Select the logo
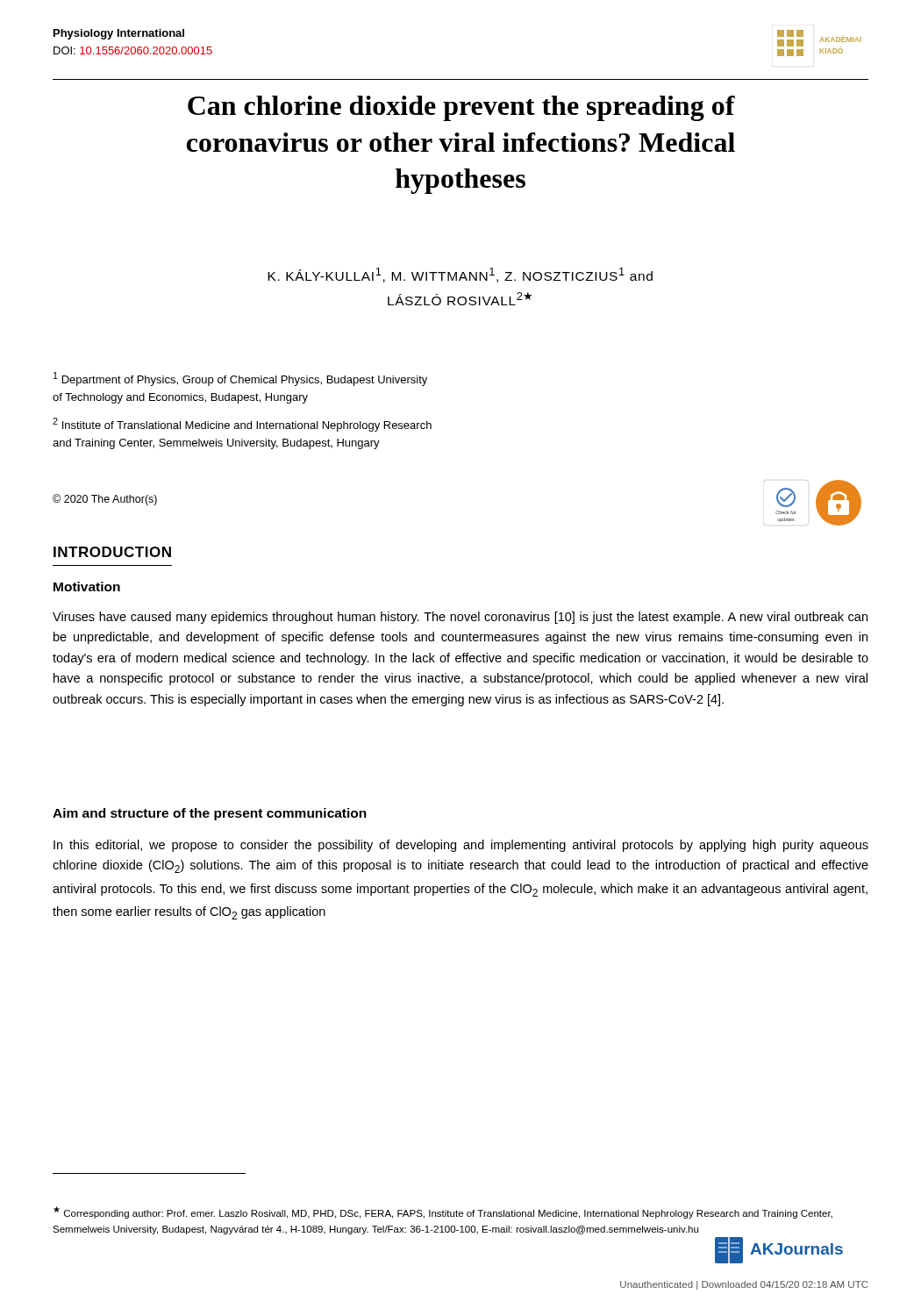 [792, 1252]
